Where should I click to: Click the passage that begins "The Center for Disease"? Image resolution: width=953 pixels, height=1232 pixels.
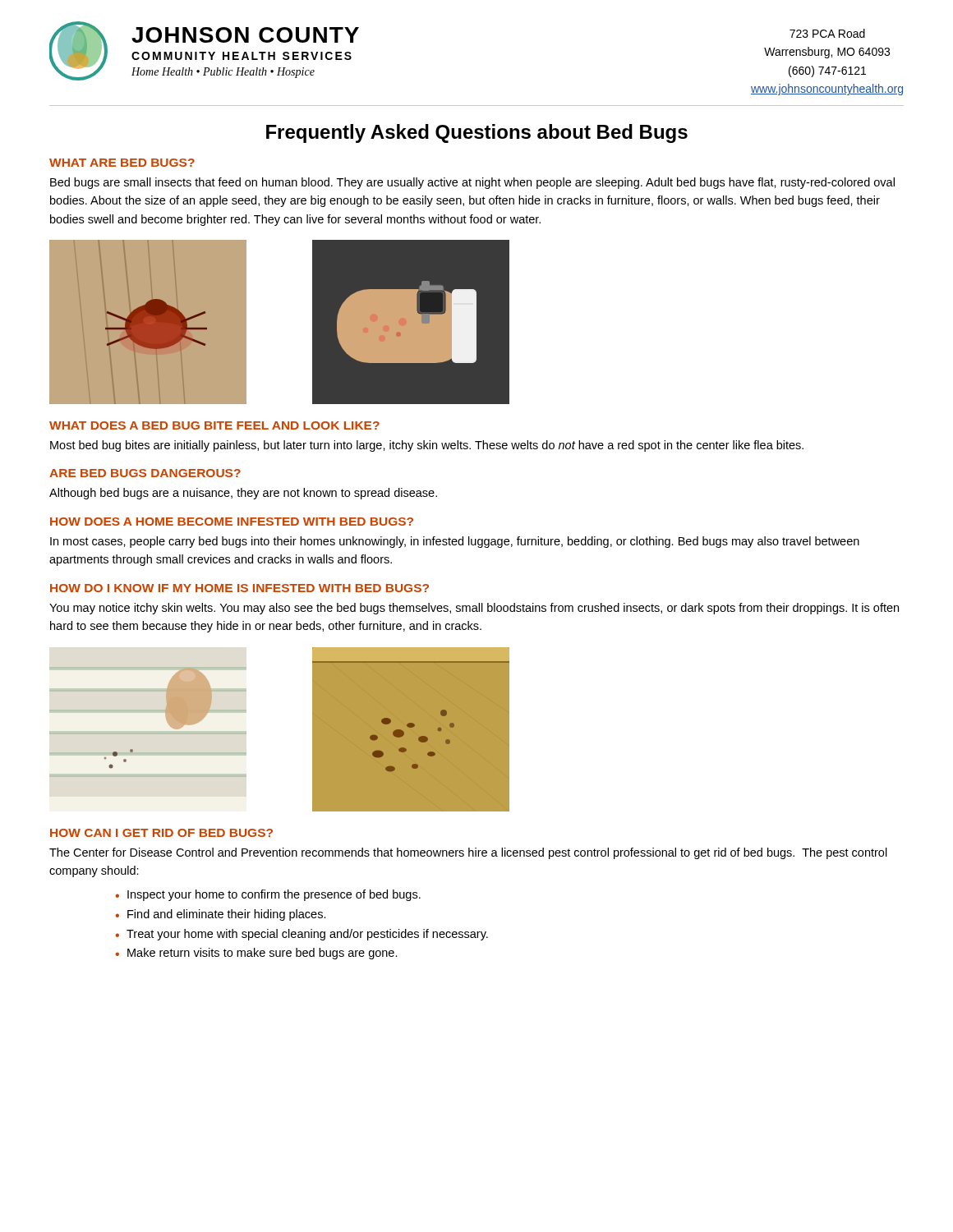click(x=468, y=862)
